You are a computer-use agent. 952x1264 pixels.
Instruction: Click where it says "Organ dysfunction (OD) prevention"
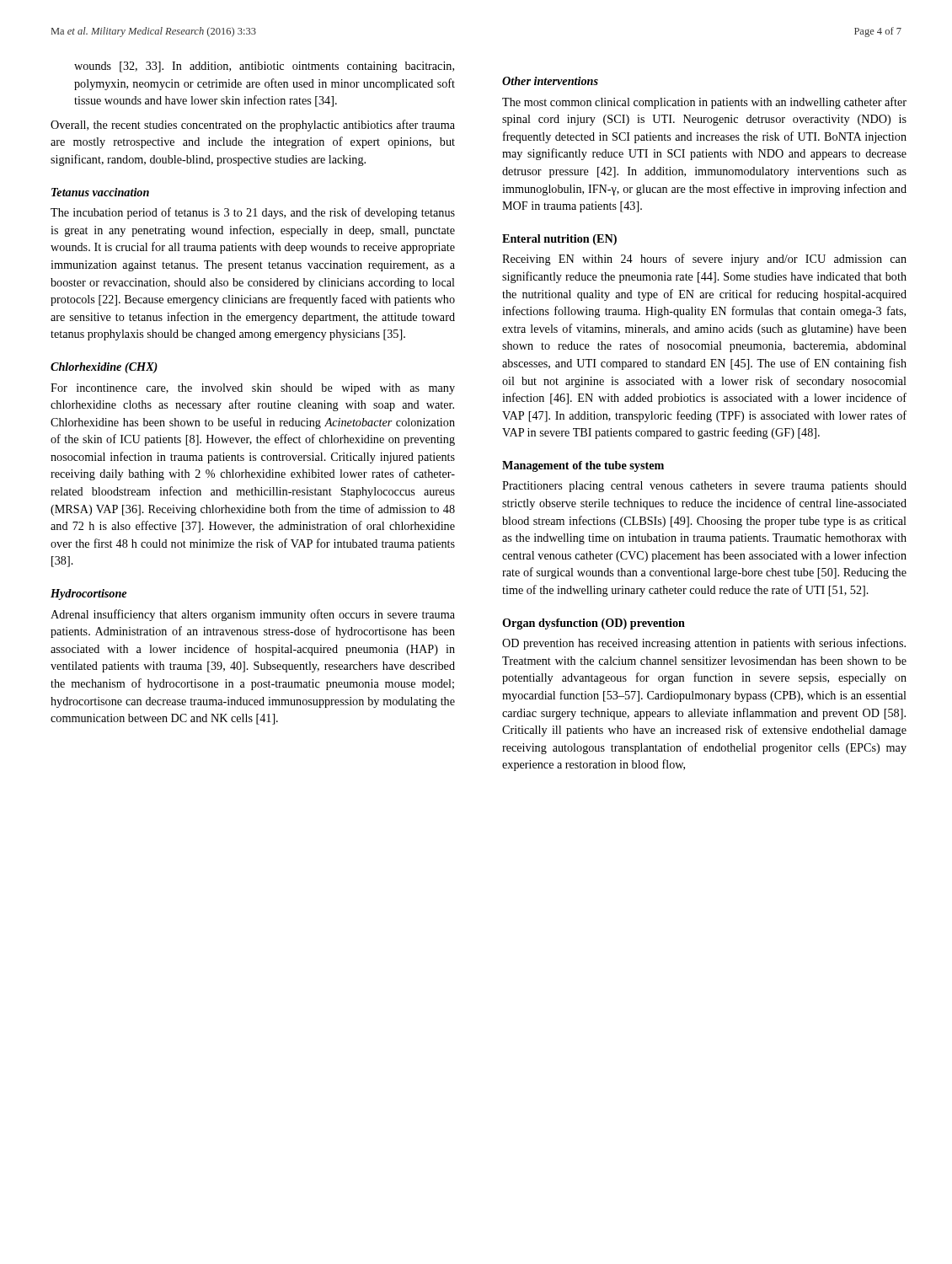[x=594, y=624]
